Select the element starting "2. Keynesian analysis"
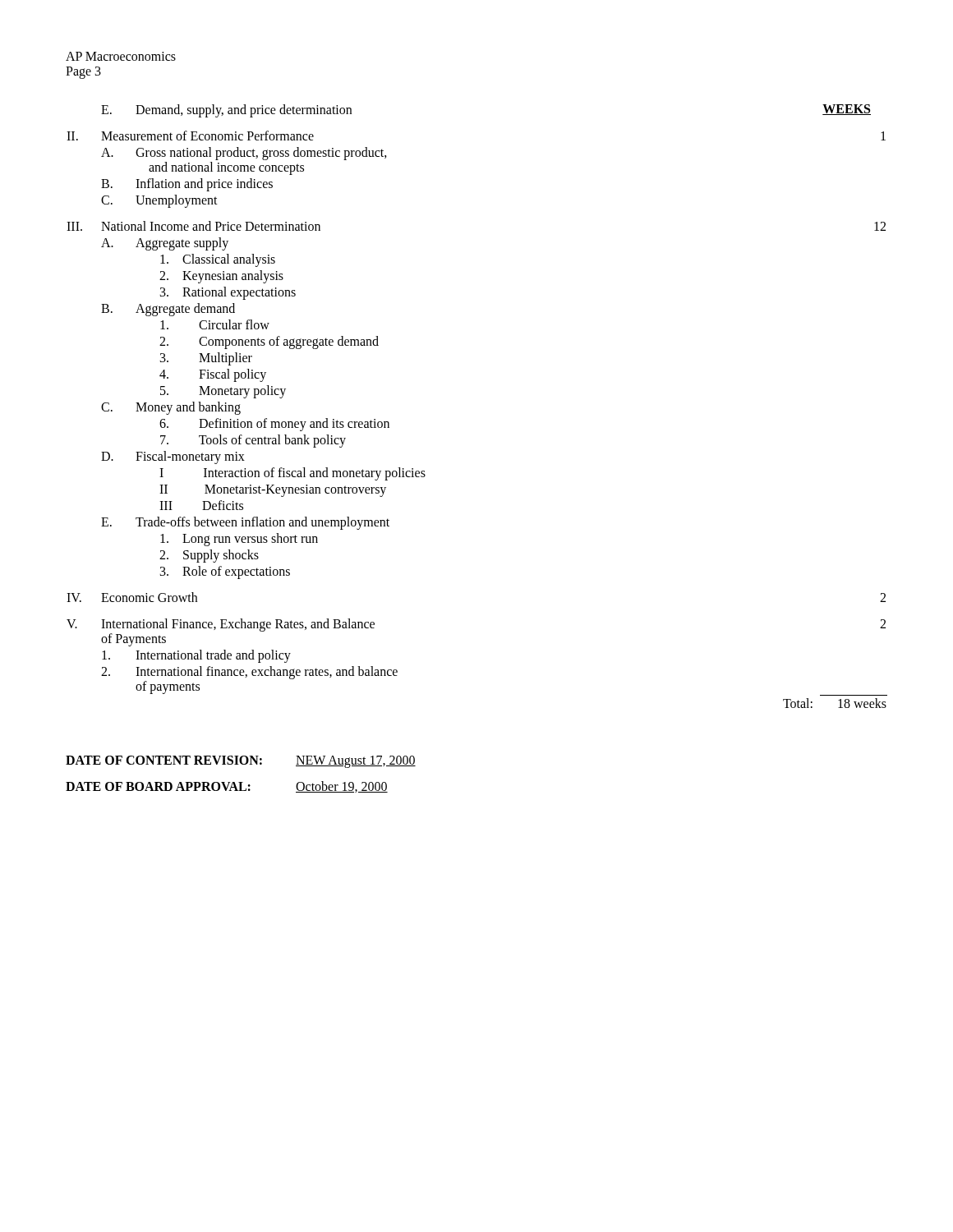 [221, 277]
